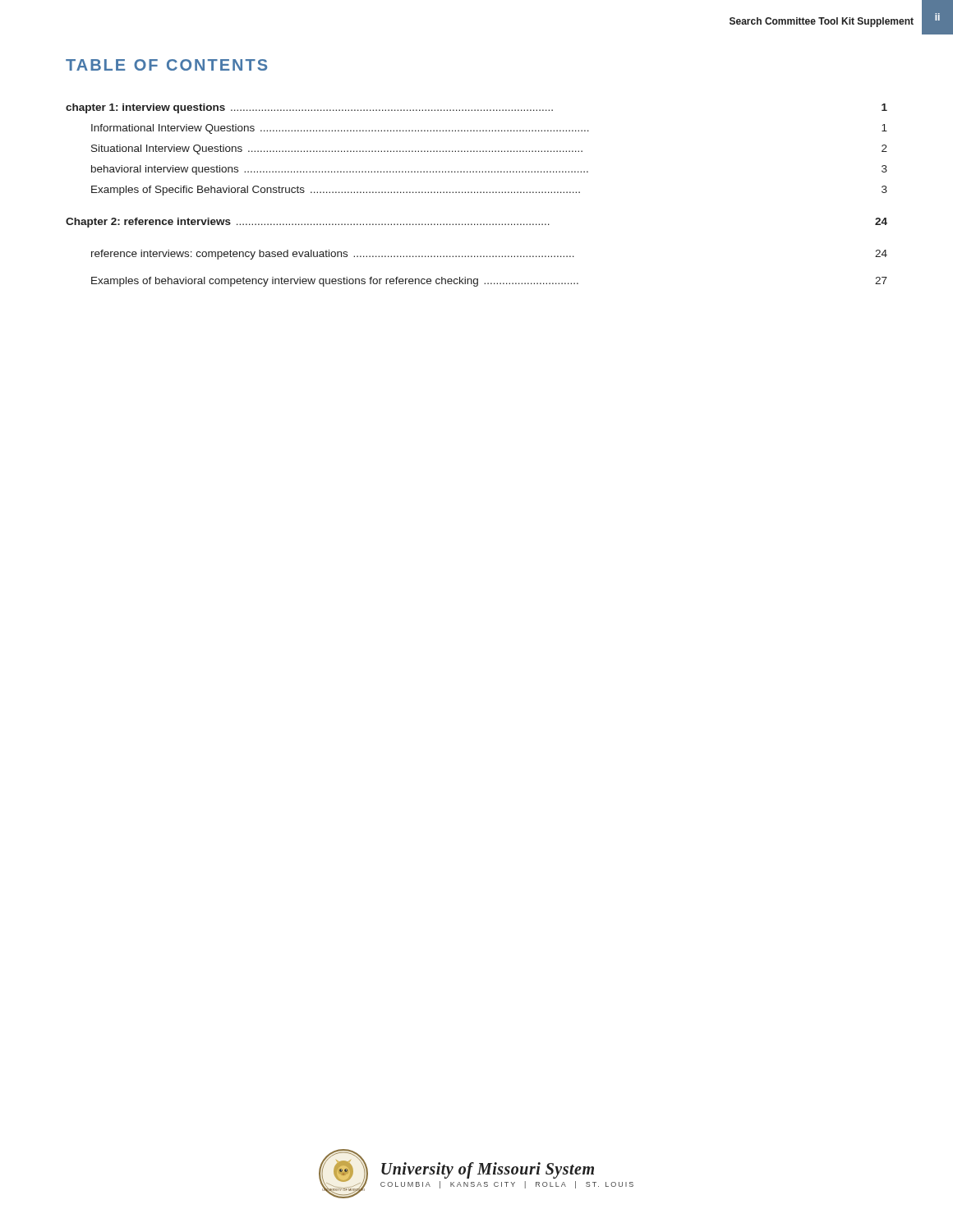Point to "Chapter 2: reference interviews"
The width and height of the screenshot is (953, 1232).
pyautogui.click(x=476, y=221)
